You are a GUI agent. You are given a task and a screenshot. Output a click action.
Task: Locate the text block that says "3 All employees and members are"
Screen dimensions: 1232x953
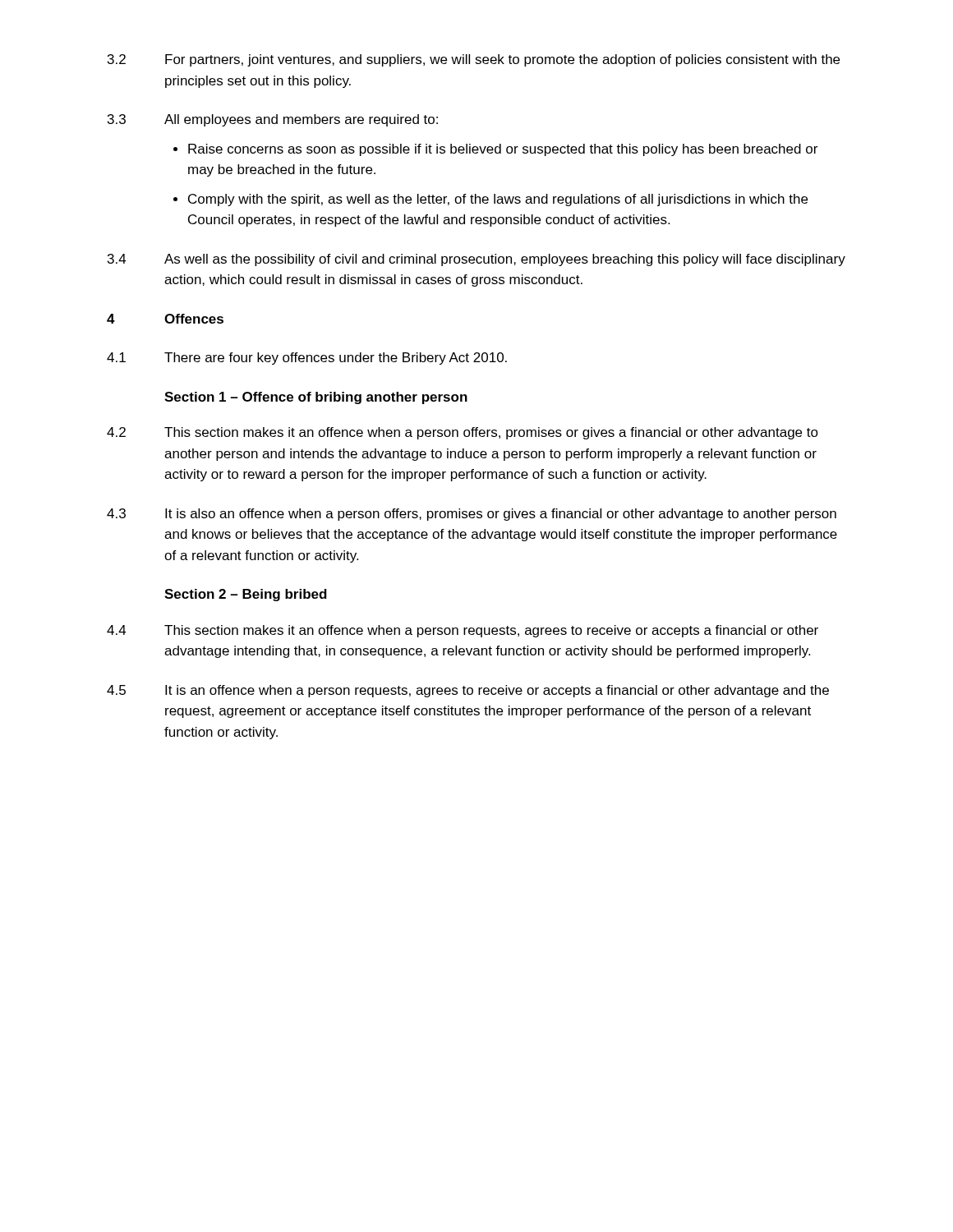click(x=273, y=120)
